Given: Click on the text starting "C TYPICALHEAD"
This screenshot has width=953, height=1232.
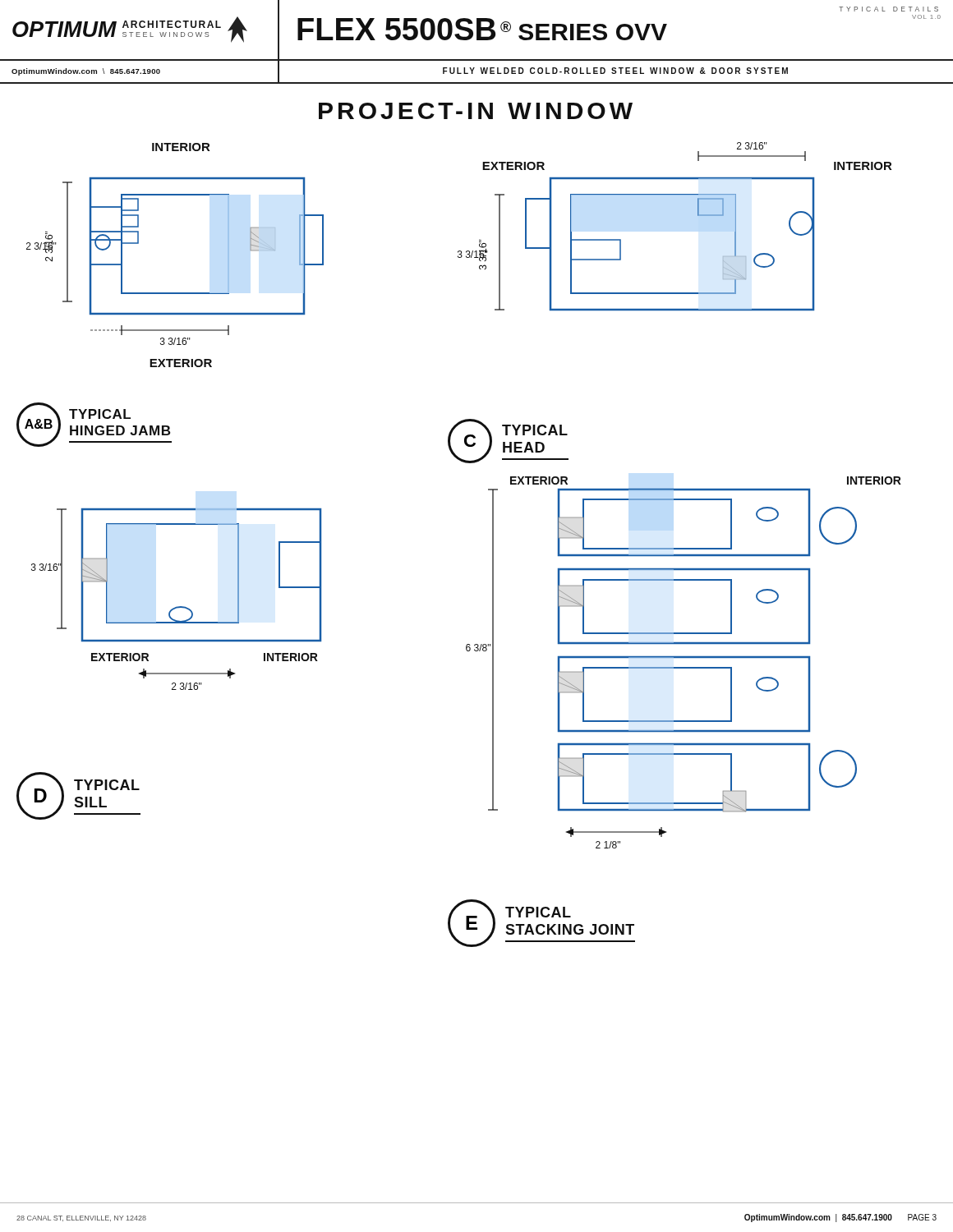Looking at the screenshot, I should 508,441.
